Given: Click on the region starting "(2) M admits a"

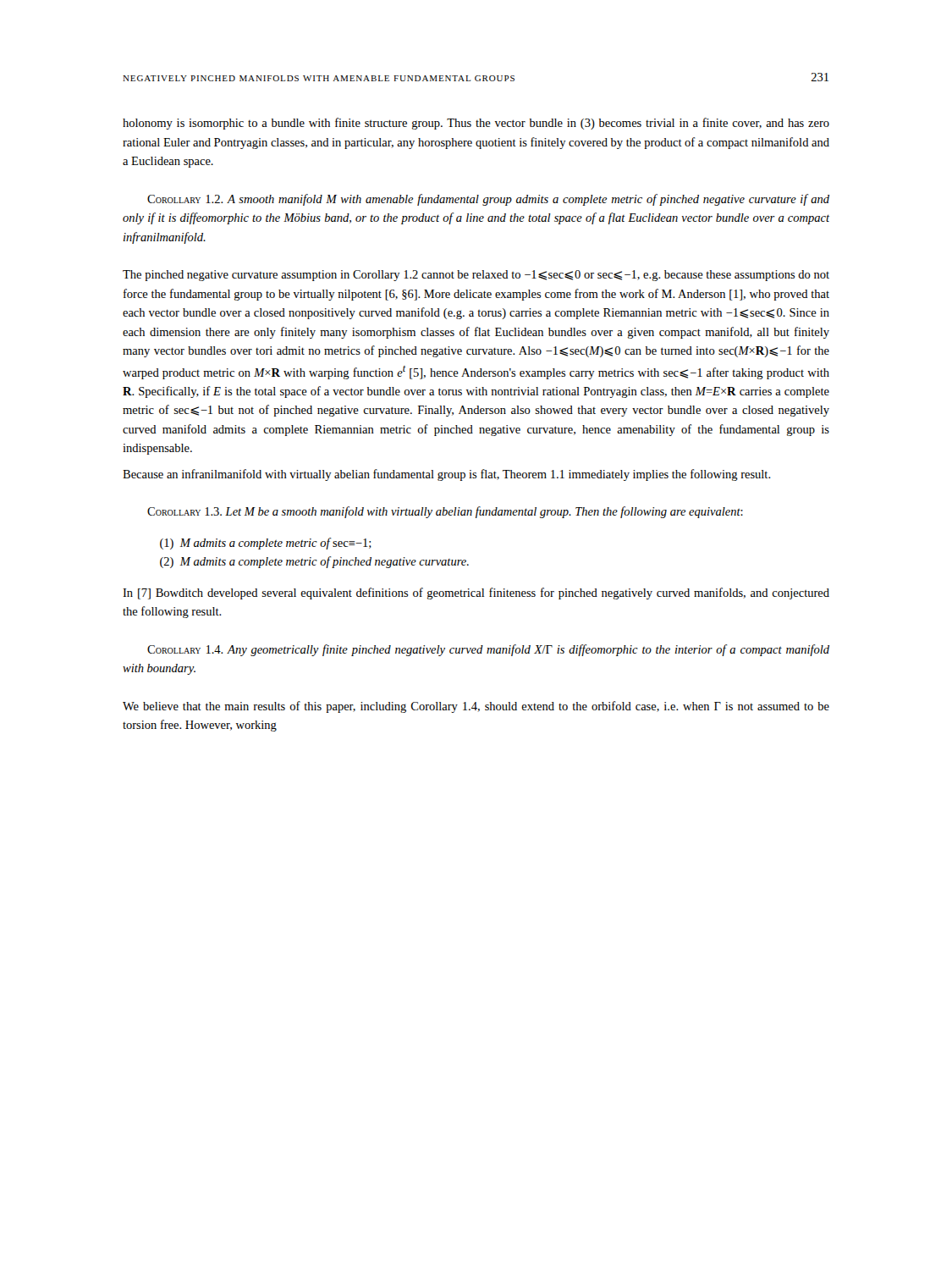Looking at the screenshot, I should [x=314, y=562].
